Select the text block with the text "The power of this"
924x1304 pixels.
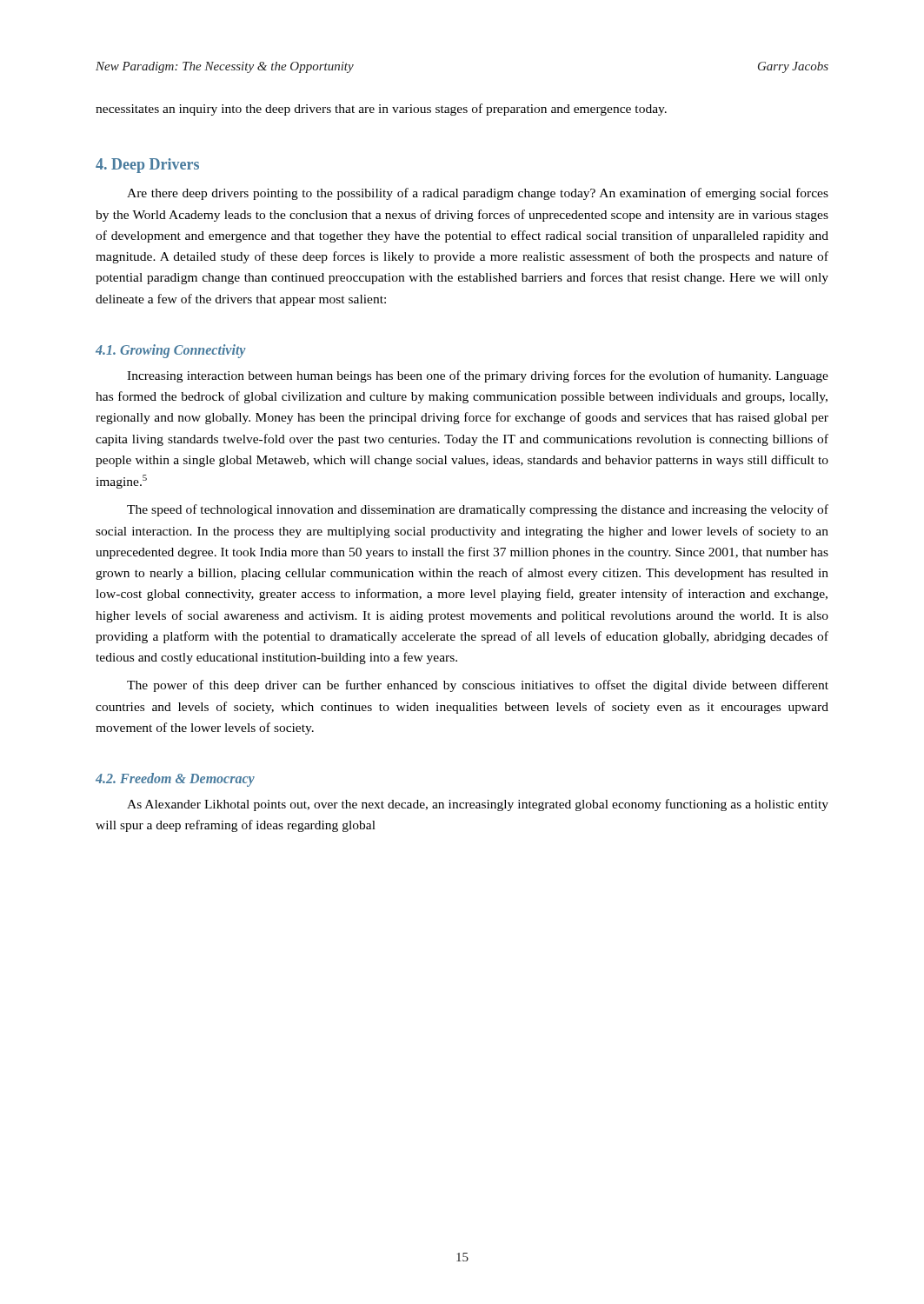462,706
